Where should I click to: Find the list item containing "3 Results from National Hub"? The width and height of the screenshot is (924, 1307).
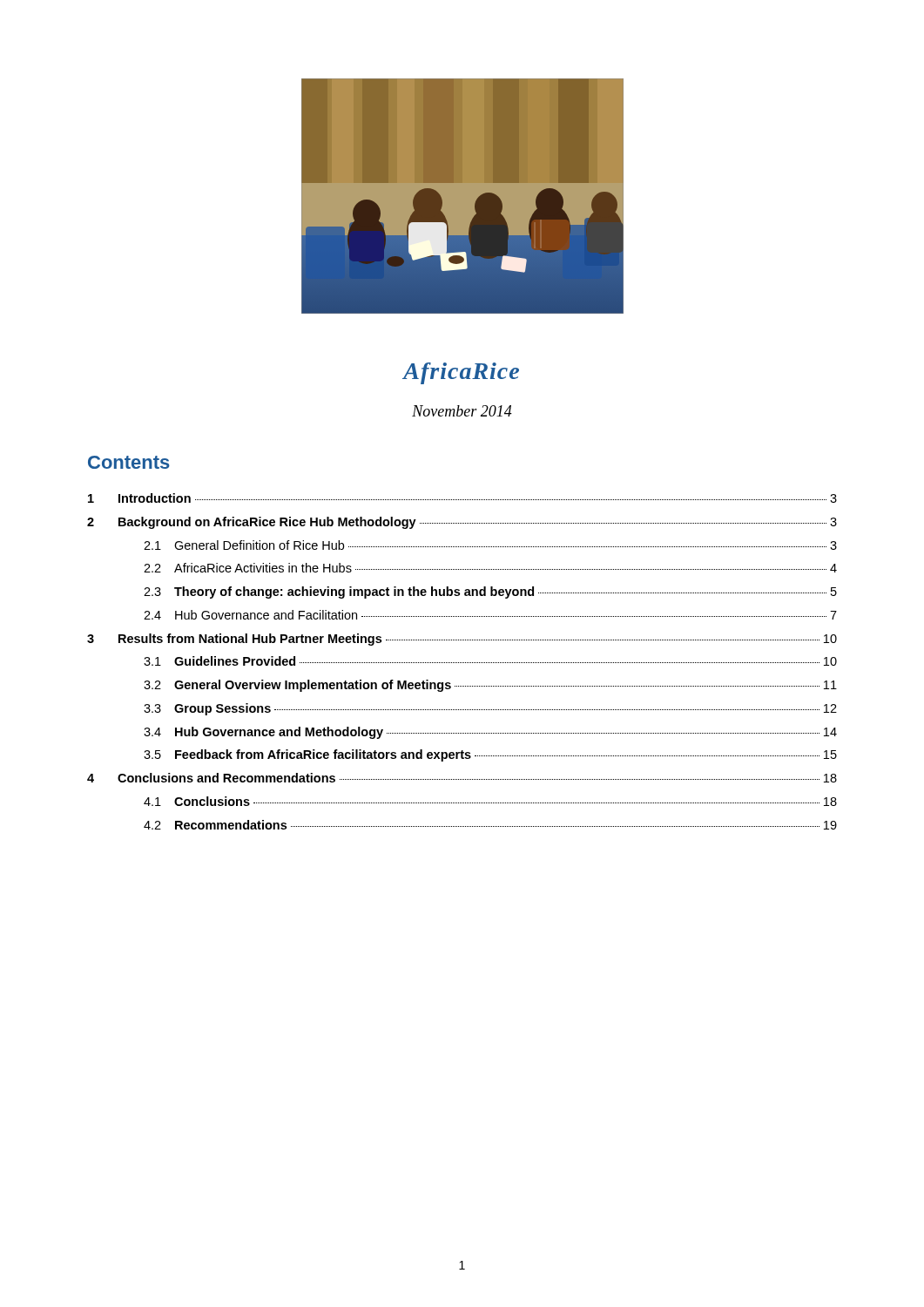coord(462,639)
